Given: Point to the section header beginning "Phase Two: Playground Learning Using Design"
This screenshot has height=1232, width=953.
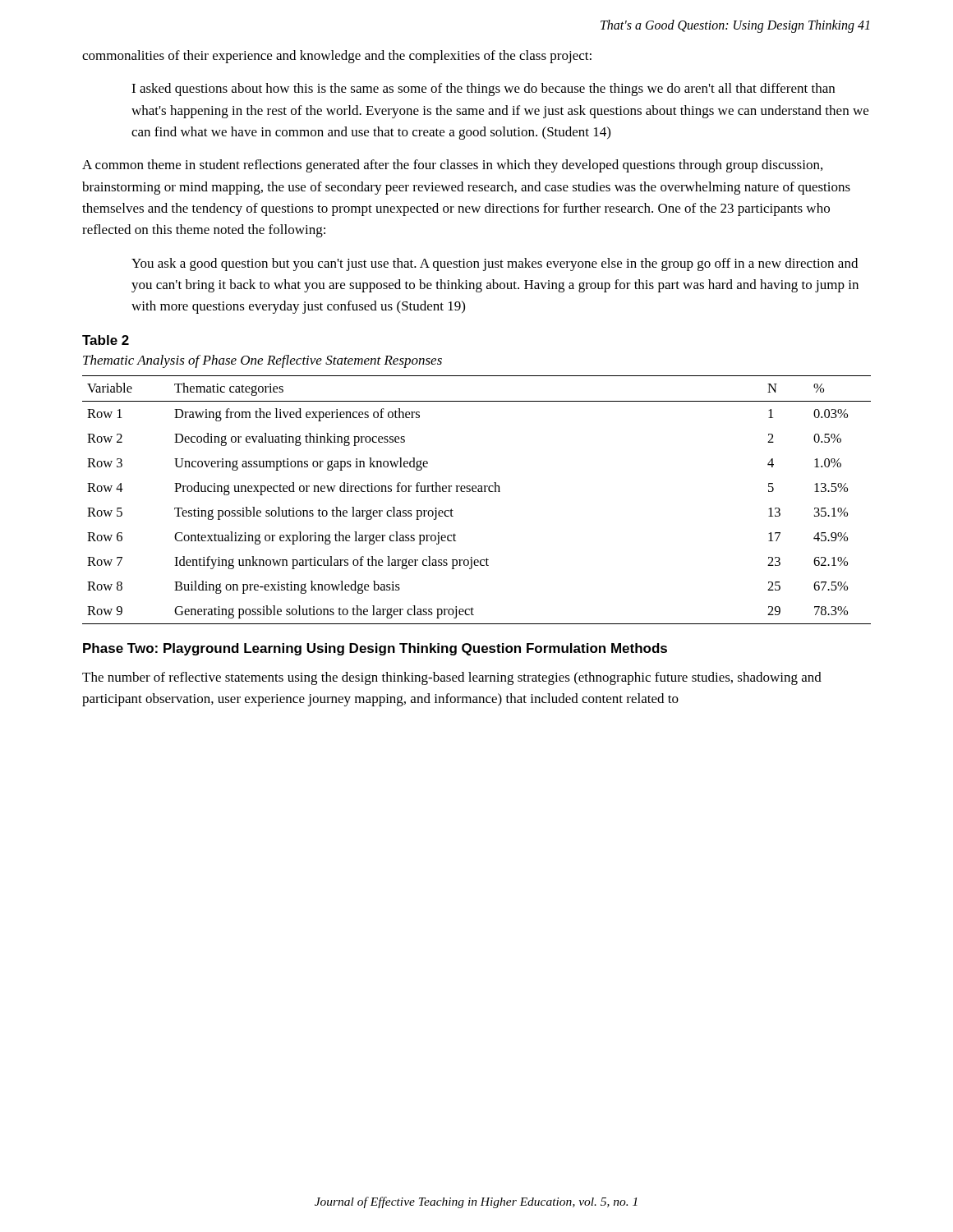Looking at the screenshot, I should [x=375, y=648].
